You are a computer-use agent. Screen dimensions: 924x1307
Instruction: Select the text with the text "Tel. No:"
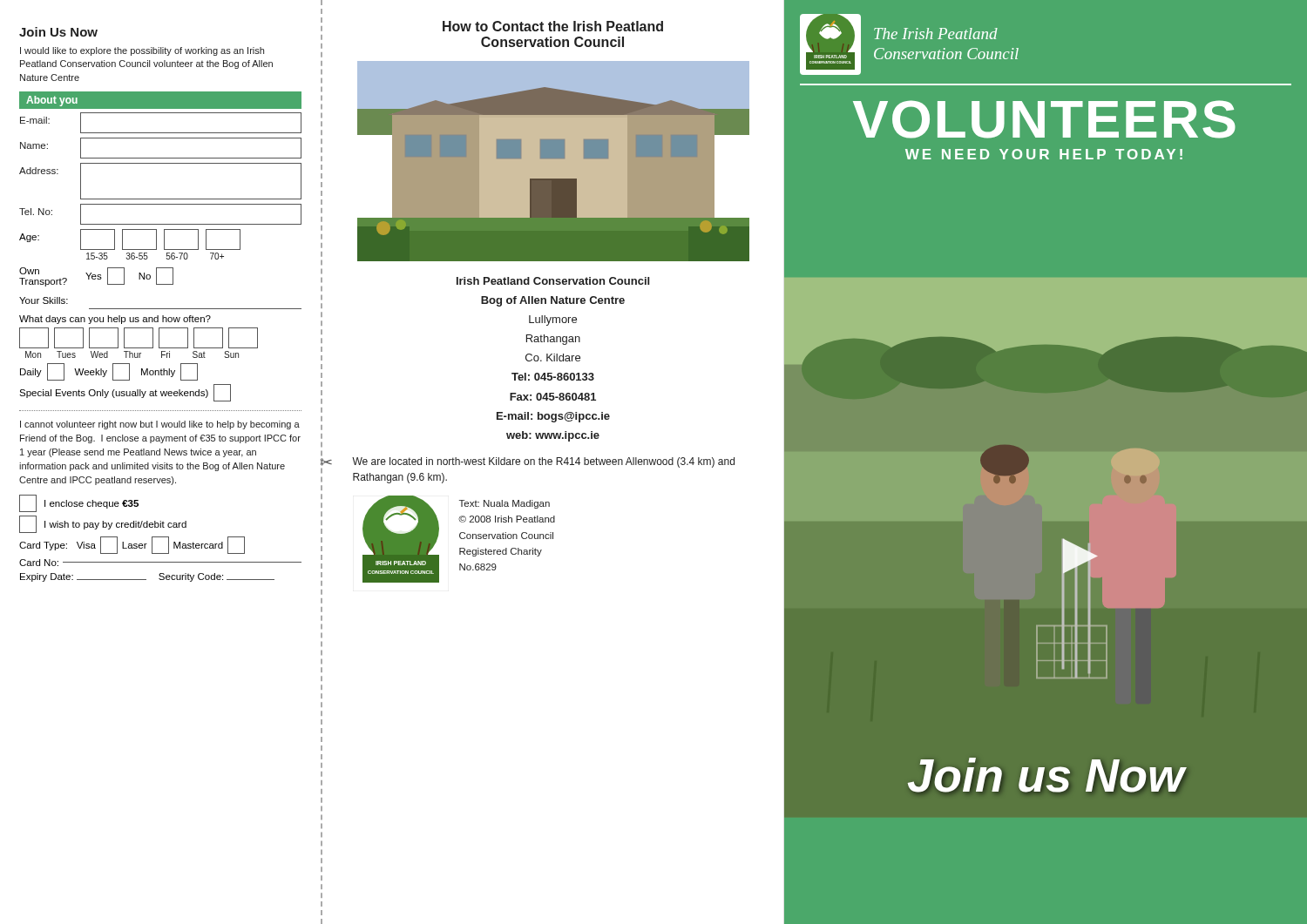160,214
